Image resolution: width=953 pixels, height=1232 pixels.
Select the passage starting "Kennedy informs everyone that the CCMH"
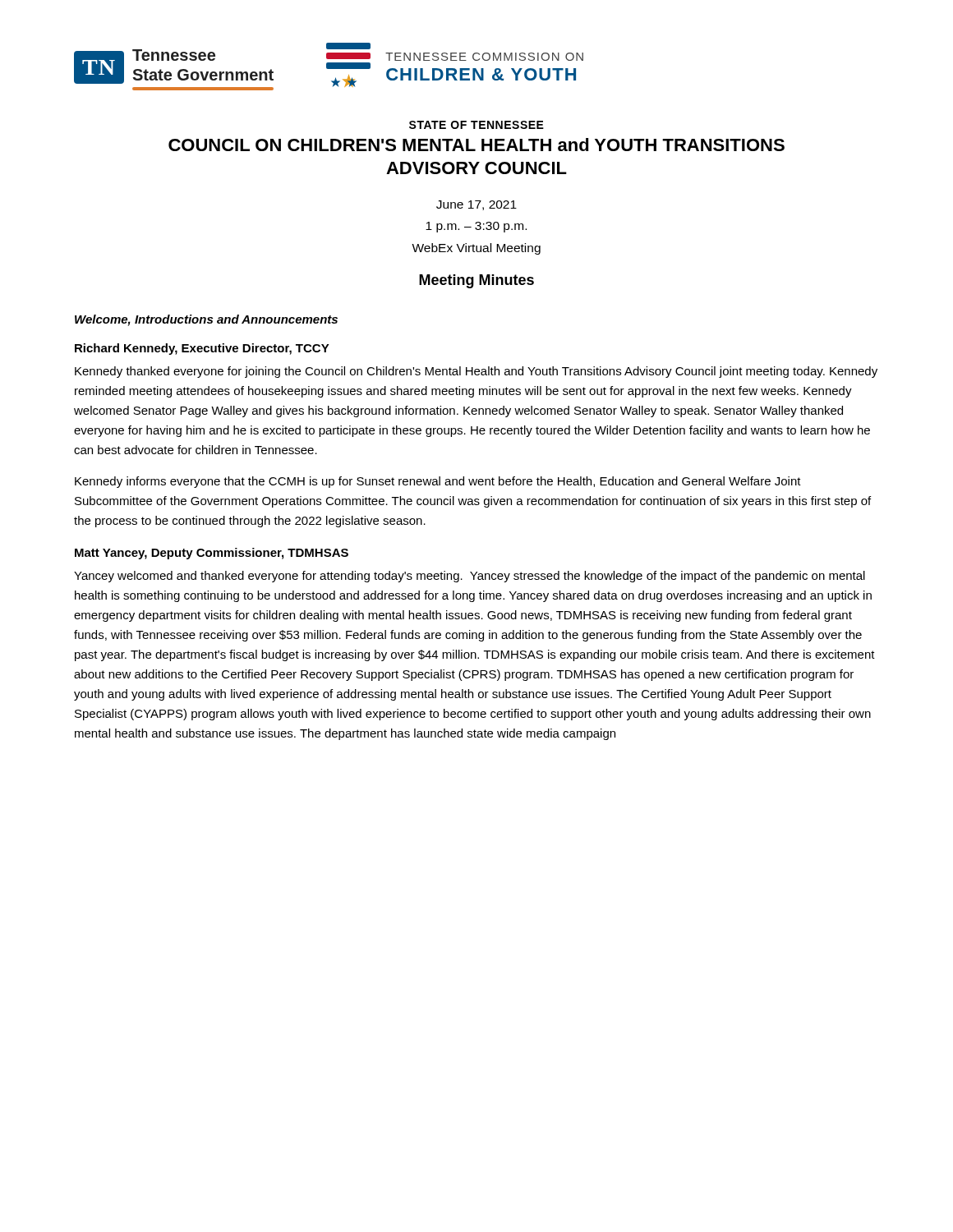click(x=472, y=501)
